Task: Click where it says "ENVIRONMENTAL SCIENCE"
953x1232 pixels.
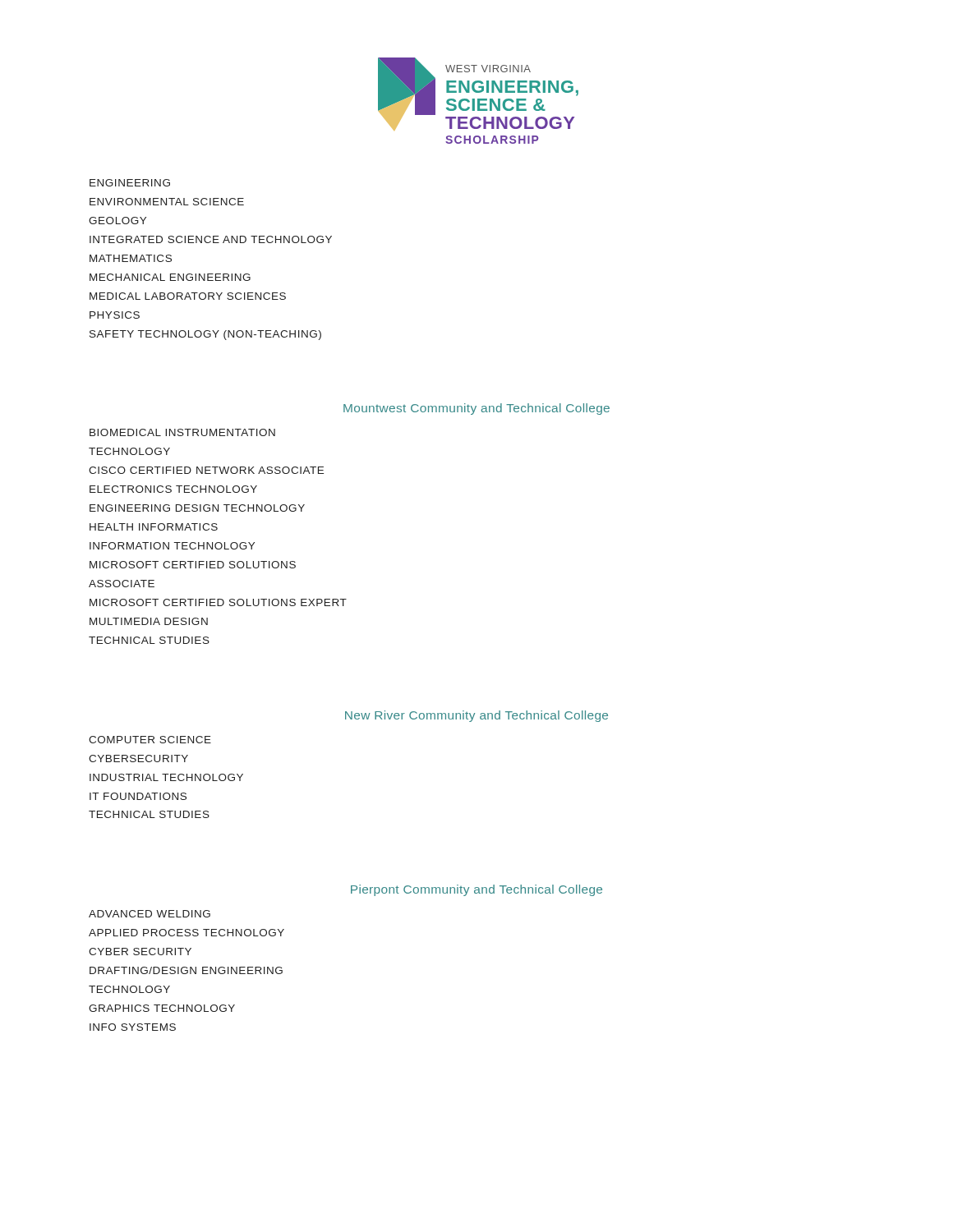Action: click(167, 202)
